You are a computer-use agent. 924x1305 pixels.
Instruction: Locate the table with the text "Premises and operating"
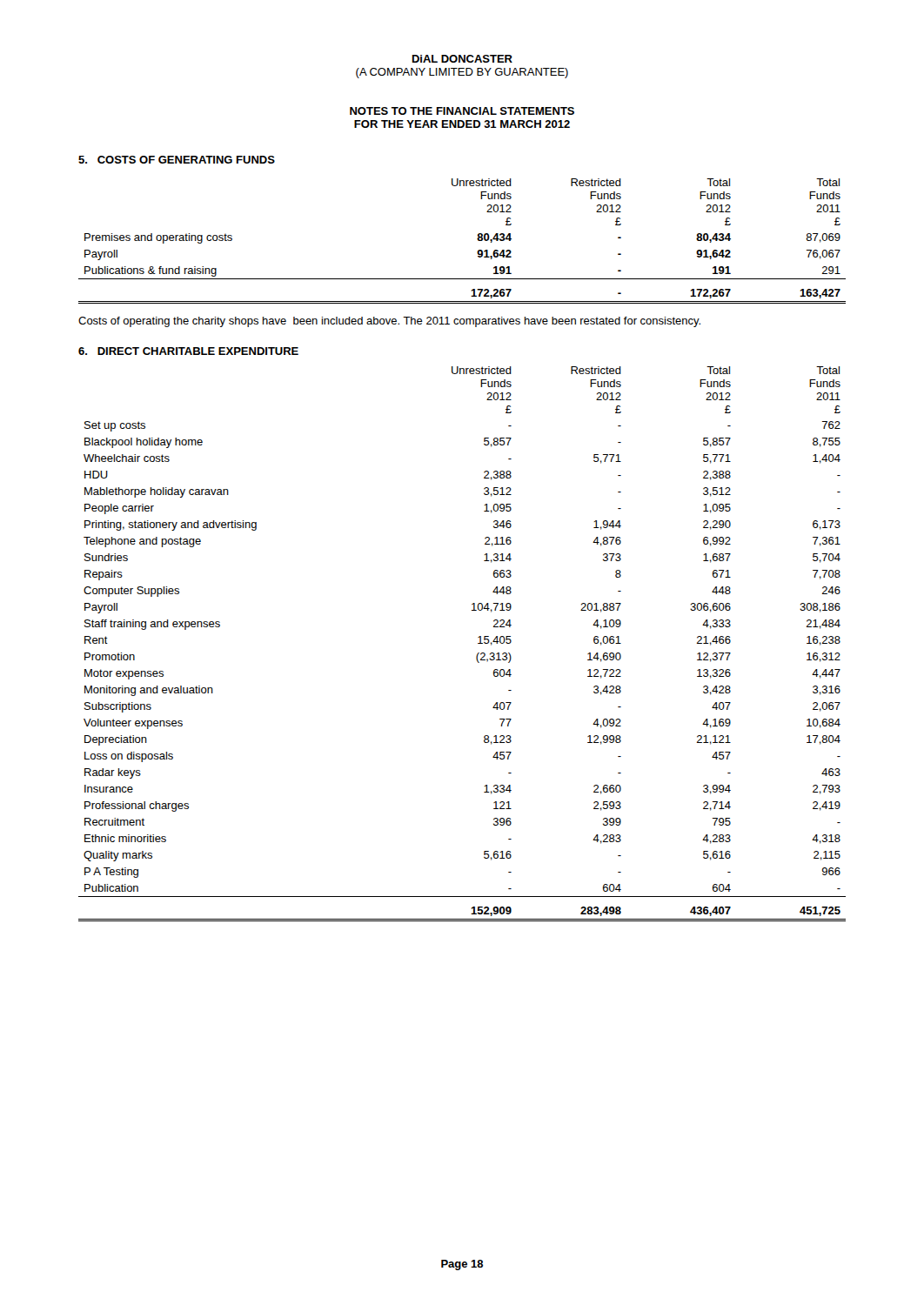[462, 239]
